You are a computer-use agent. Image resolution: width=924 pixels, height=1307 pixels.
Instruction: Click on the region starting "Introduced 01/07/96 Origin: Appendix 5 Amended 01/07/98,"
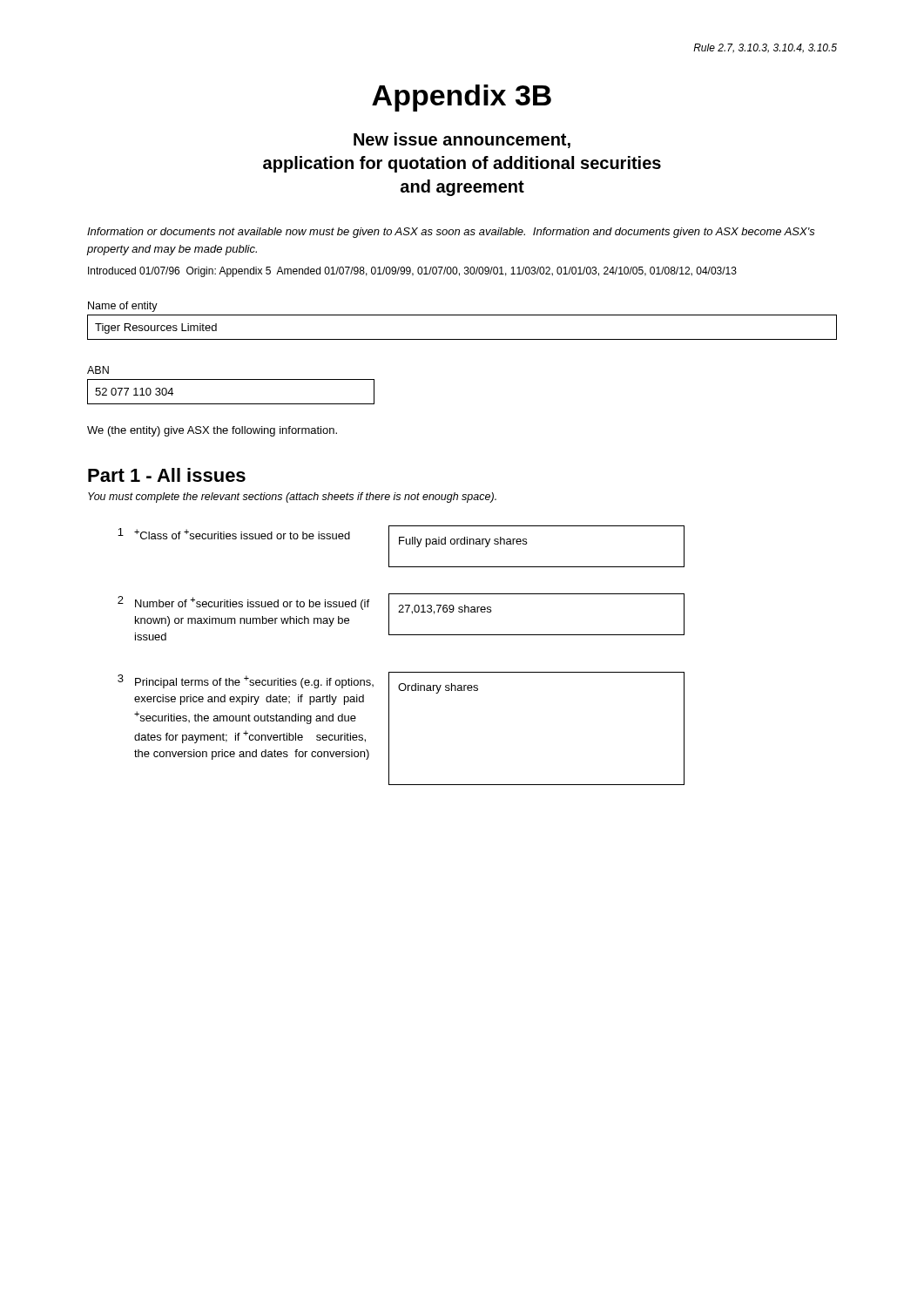click(412, 271)
